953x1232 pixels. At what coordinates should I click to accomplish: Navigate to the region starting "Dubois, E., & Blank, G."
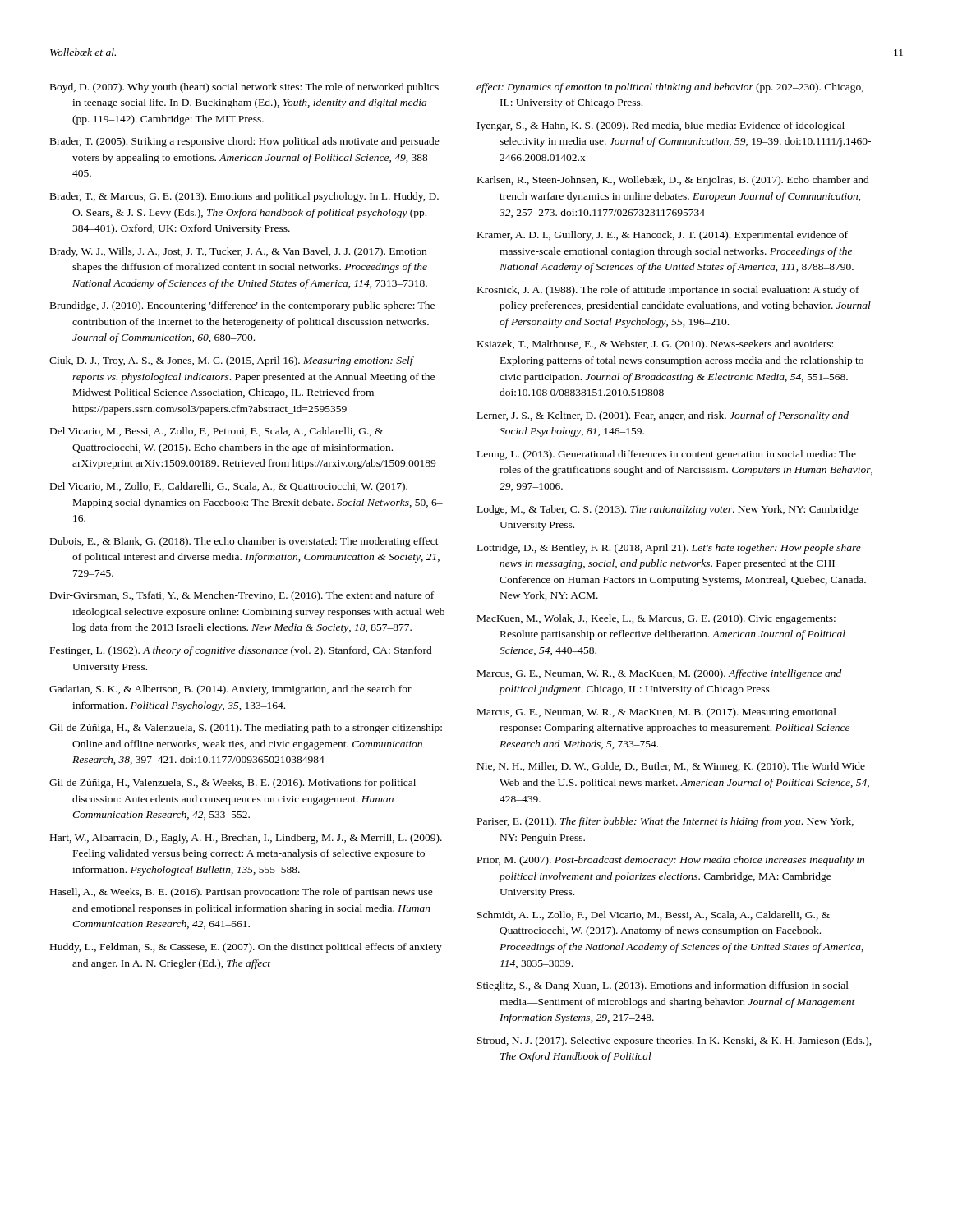[245, 557]
